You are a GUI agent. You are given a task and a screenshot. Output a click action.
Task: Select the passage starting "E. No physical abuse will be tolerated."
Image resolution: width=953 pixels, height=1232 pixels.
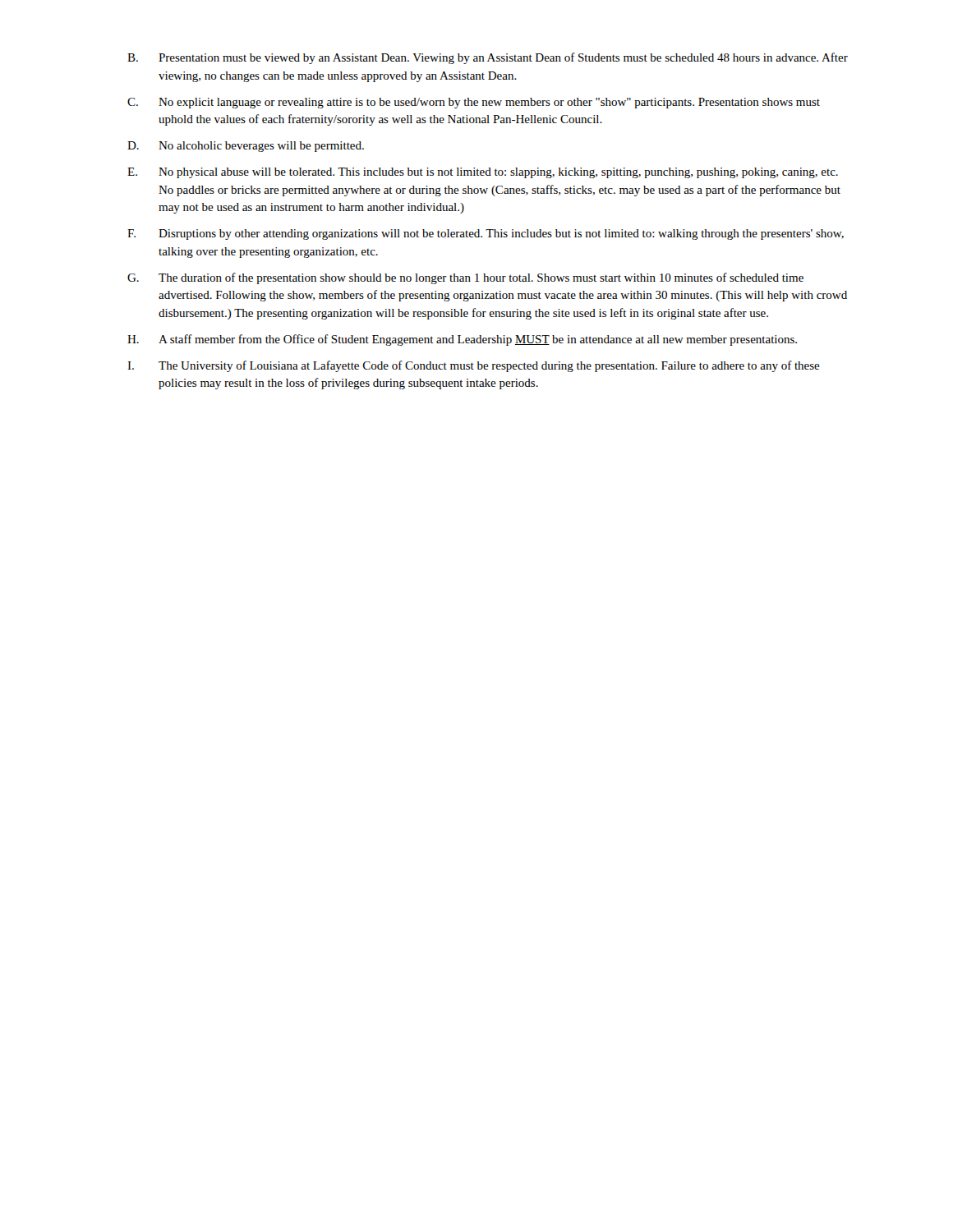[x=491, y=190]
